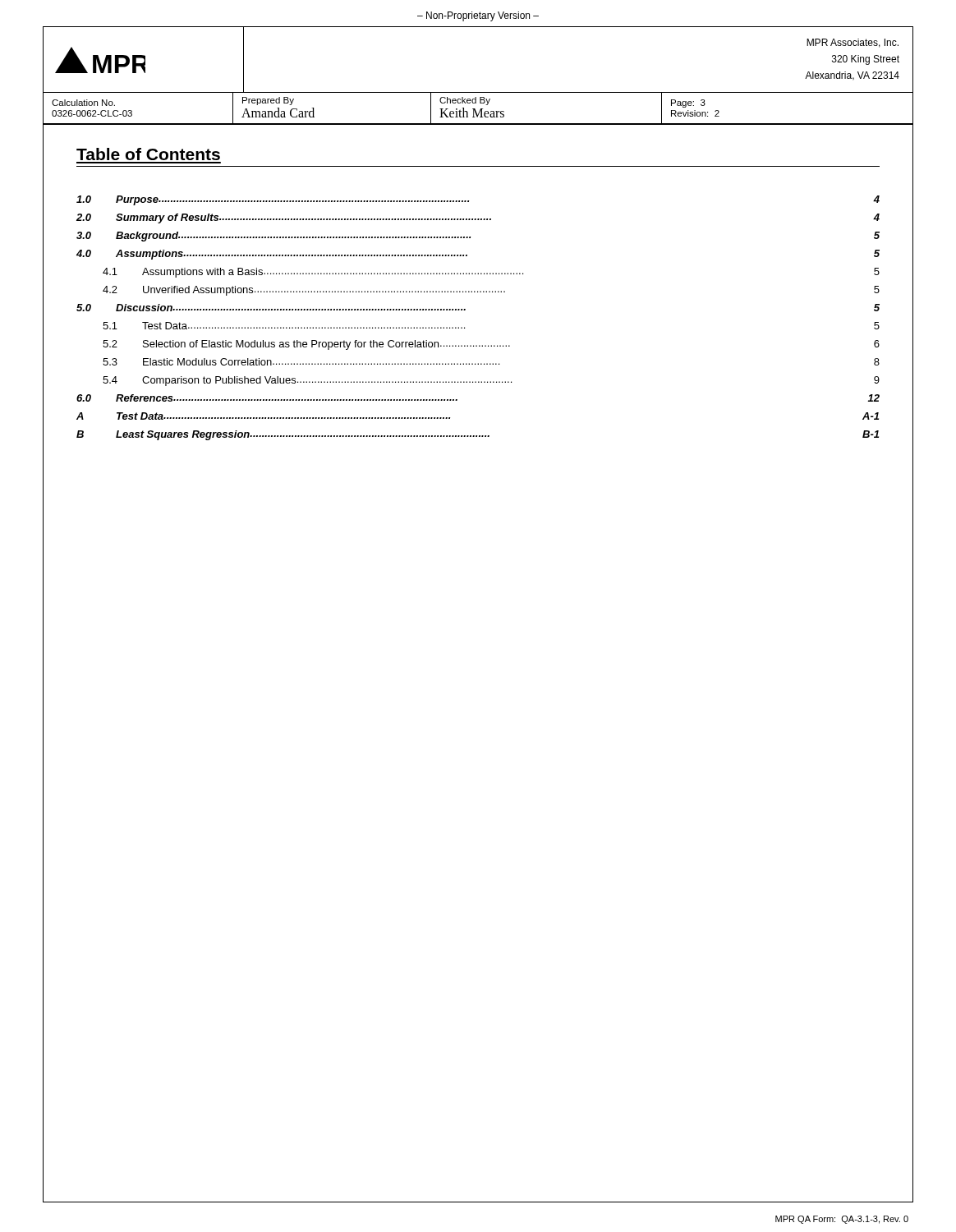This screenshot has height=1232, width=956.
Task: Find "5.3 Elastic Modulus Correlation" on this page
Action: coord(478,361)
